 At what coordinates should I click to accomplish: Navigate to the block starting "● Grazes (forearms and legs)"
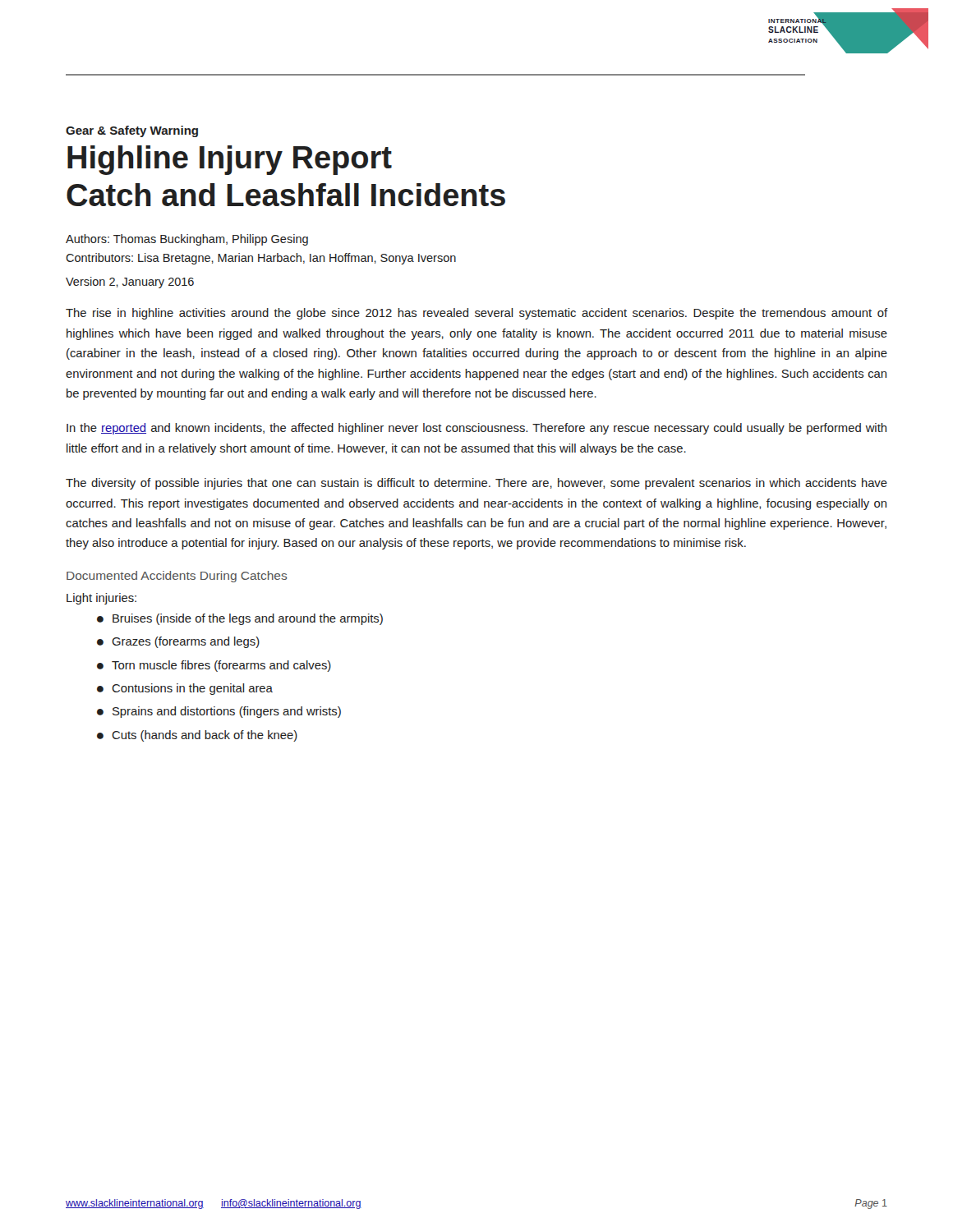174,642
